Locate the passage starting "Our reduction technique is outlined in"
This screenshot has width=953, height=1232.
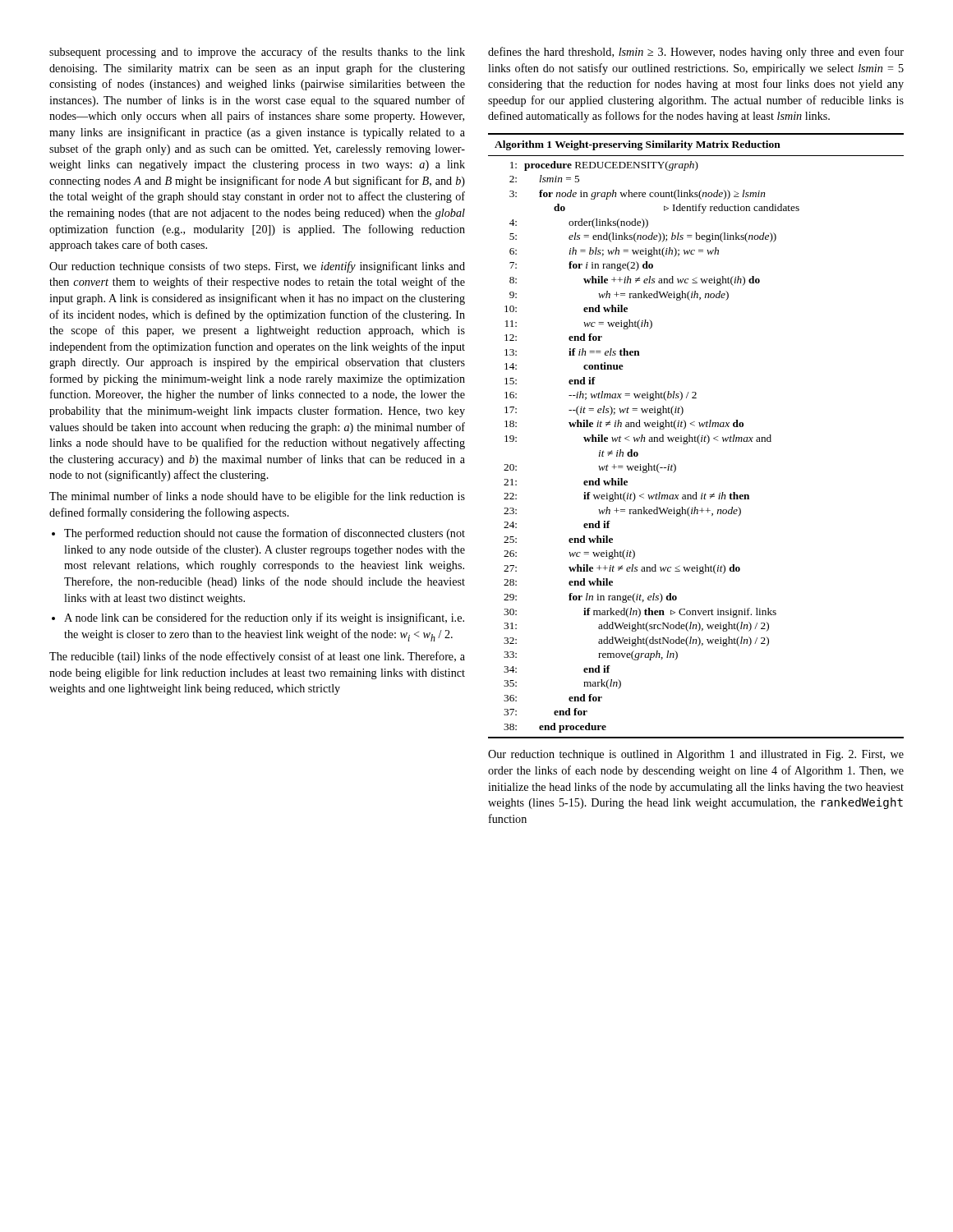coord(696,787)
